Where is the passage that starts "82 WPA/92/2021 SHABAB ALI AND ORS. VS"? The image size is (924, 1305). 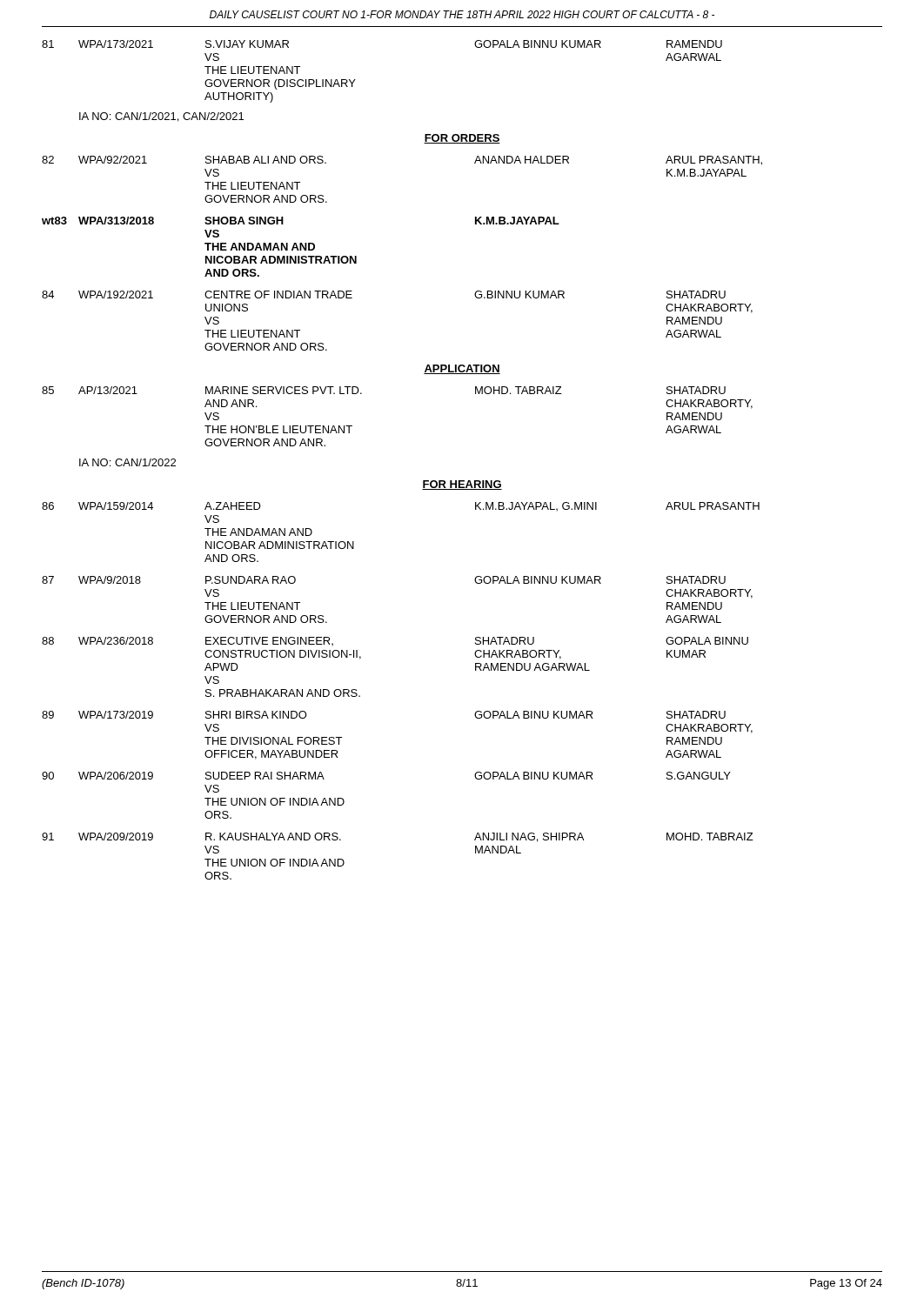coord(115,161)
